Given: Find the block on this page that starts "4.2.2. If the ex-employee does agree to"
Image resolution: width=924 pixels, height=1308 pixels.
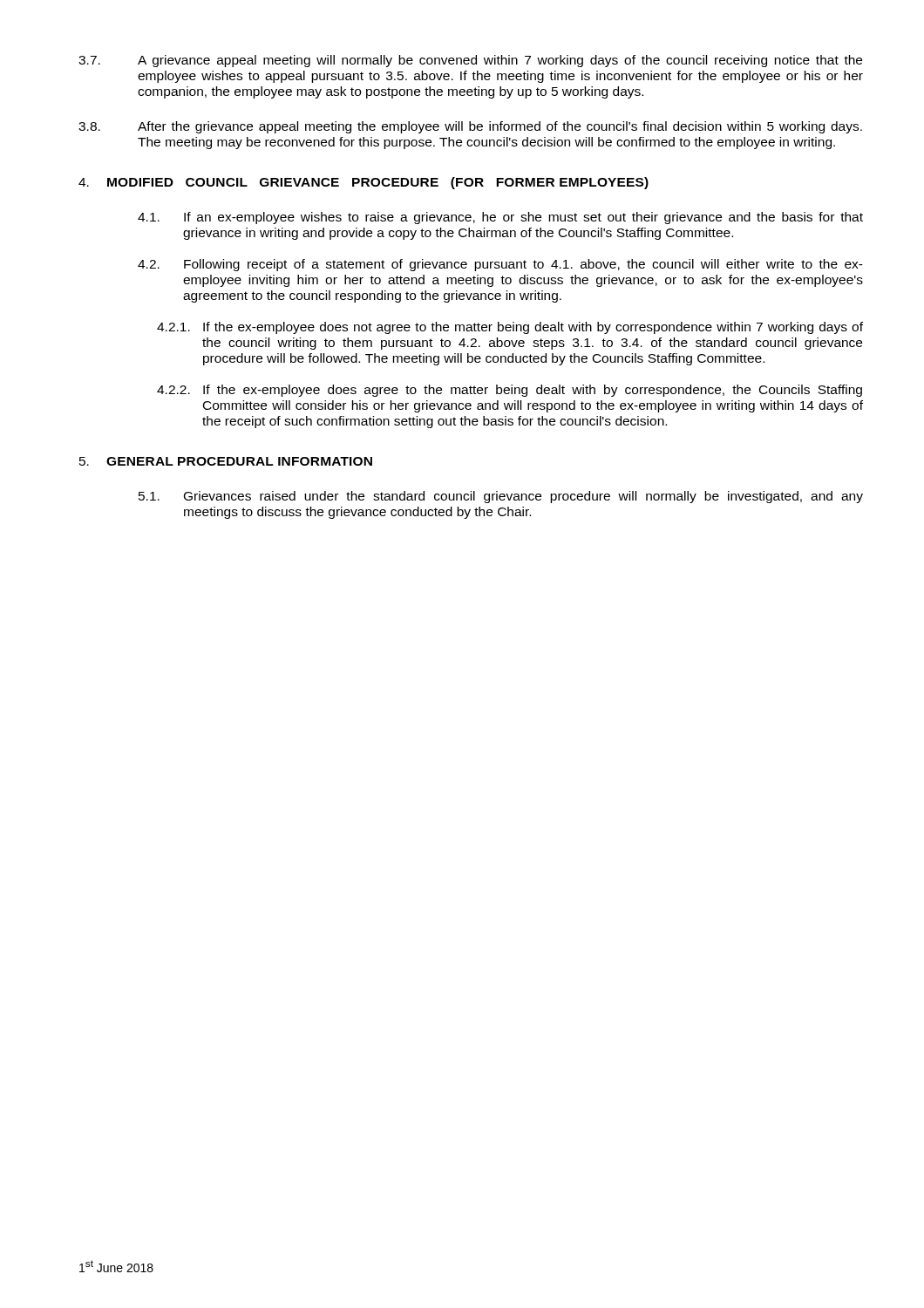Looking at the screenshot, I should (510, 405).
